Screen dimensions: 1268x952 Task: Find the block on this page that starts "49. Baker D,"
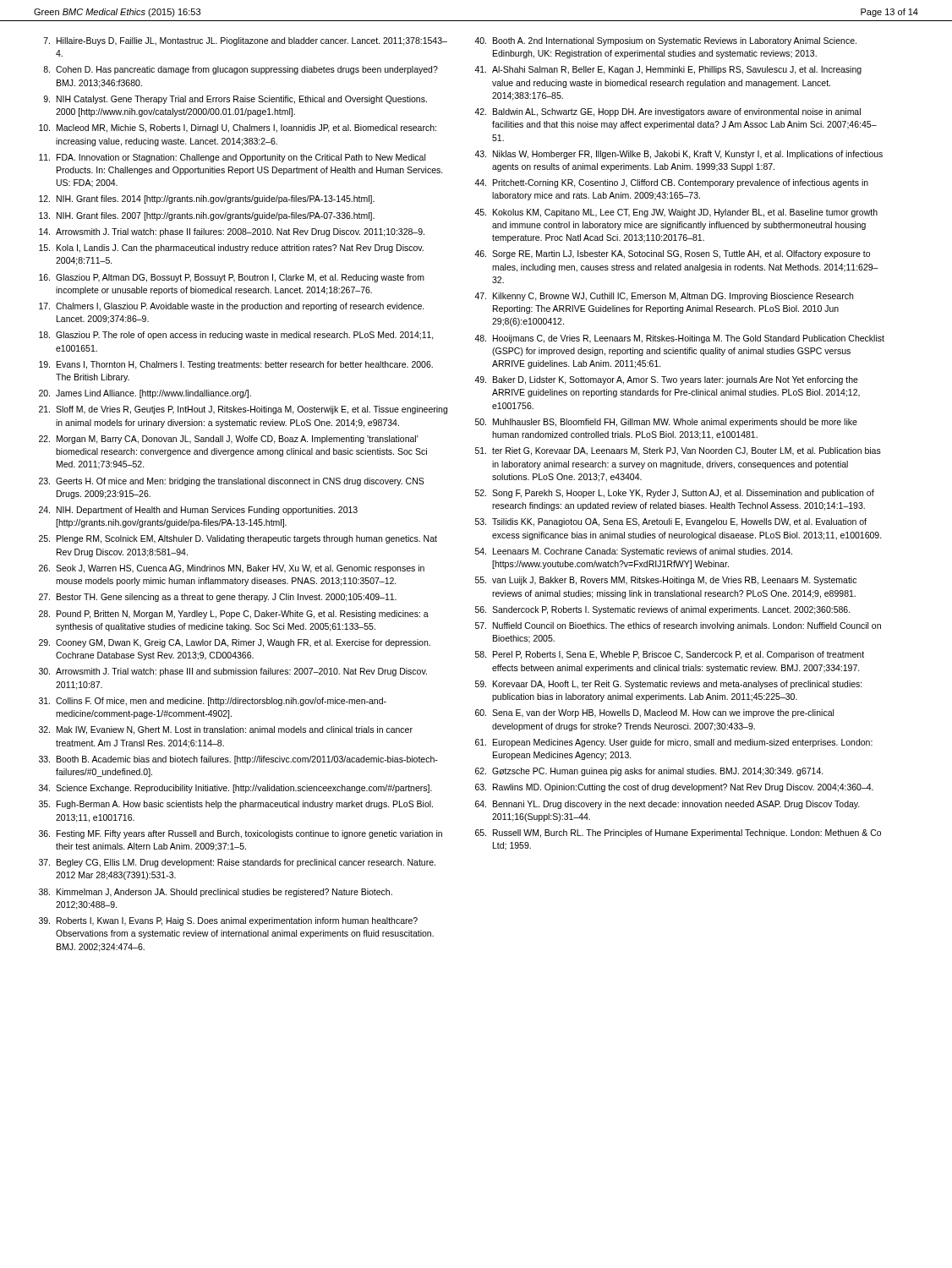pos(677,393)
